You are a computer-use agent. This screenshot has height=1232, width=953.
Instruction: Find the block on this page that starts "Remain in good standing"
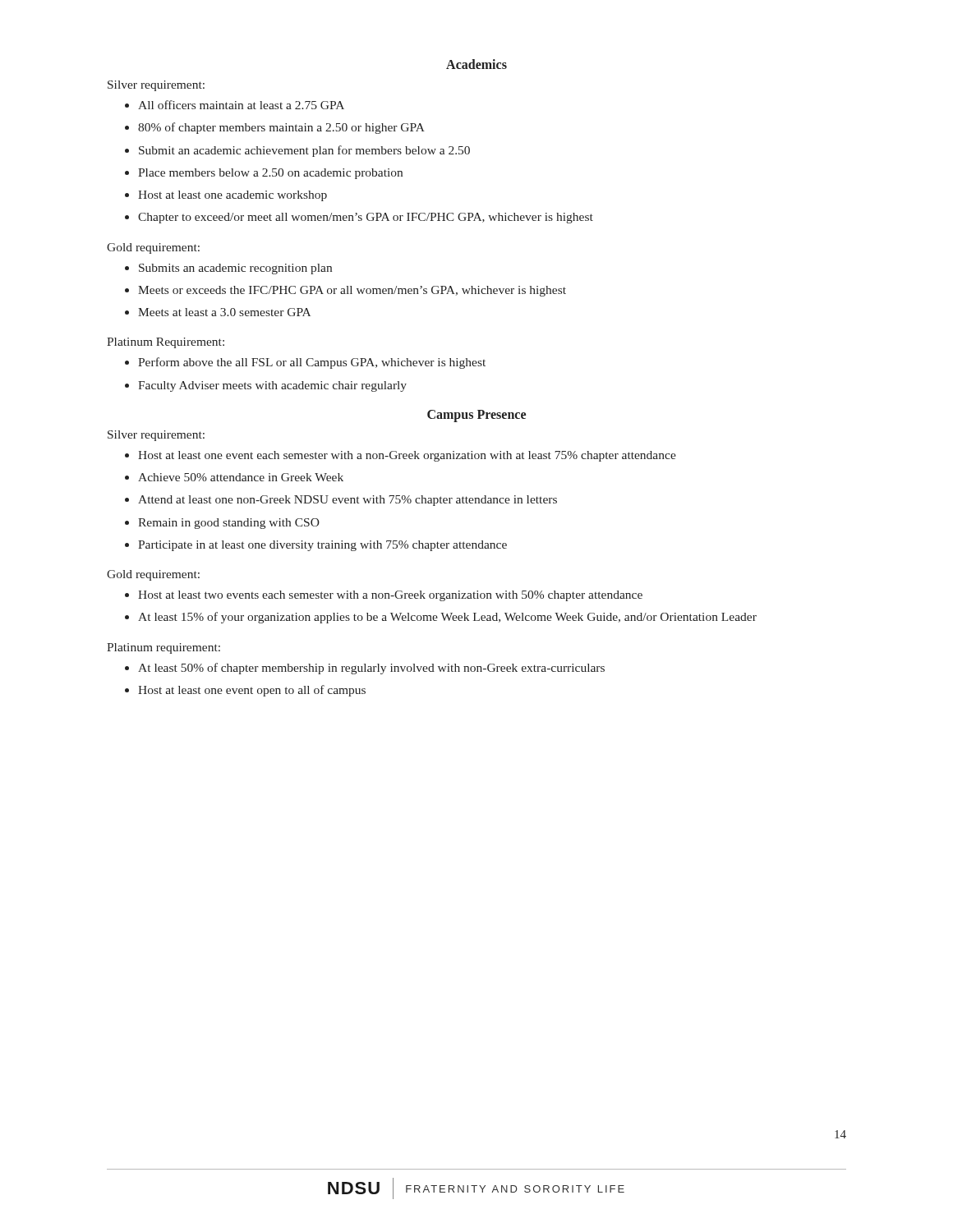point(229,522)
